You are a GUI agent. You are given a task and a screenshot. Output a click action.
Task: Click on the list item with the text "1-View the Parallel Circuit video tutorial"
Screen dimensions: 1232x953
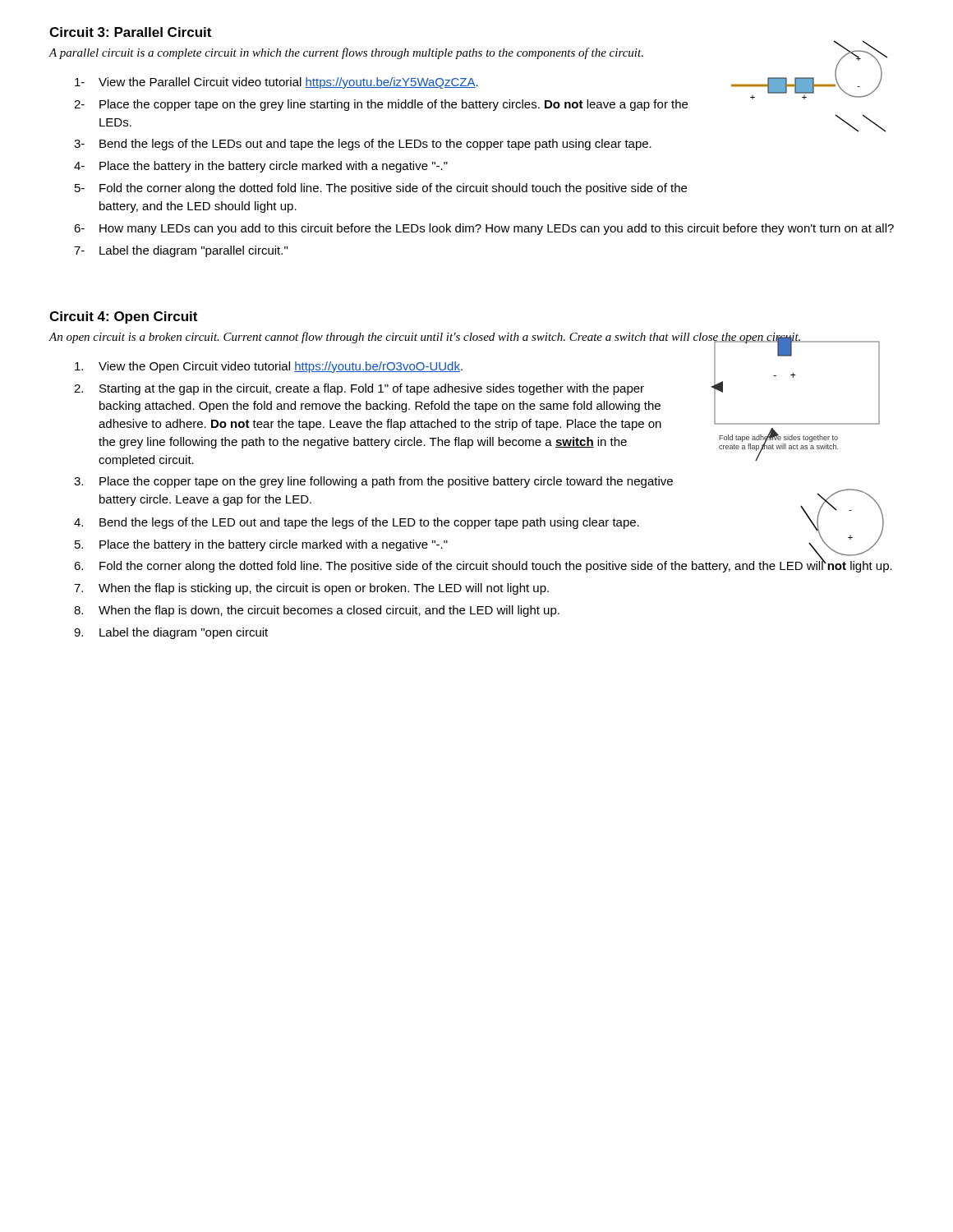(382, 82)
